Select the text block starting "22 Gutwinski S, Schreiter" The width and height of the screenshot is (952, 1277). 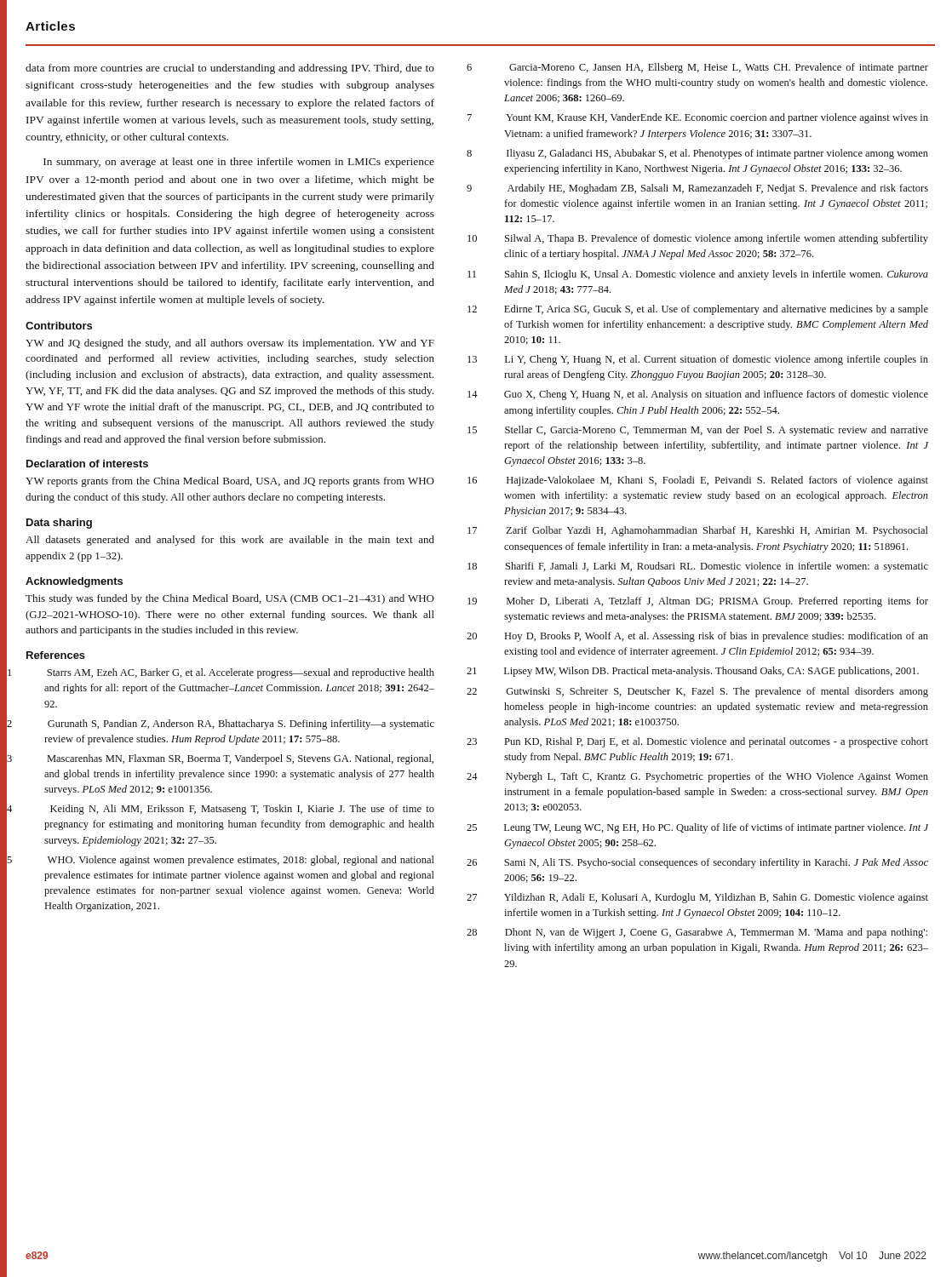point(707,705)
